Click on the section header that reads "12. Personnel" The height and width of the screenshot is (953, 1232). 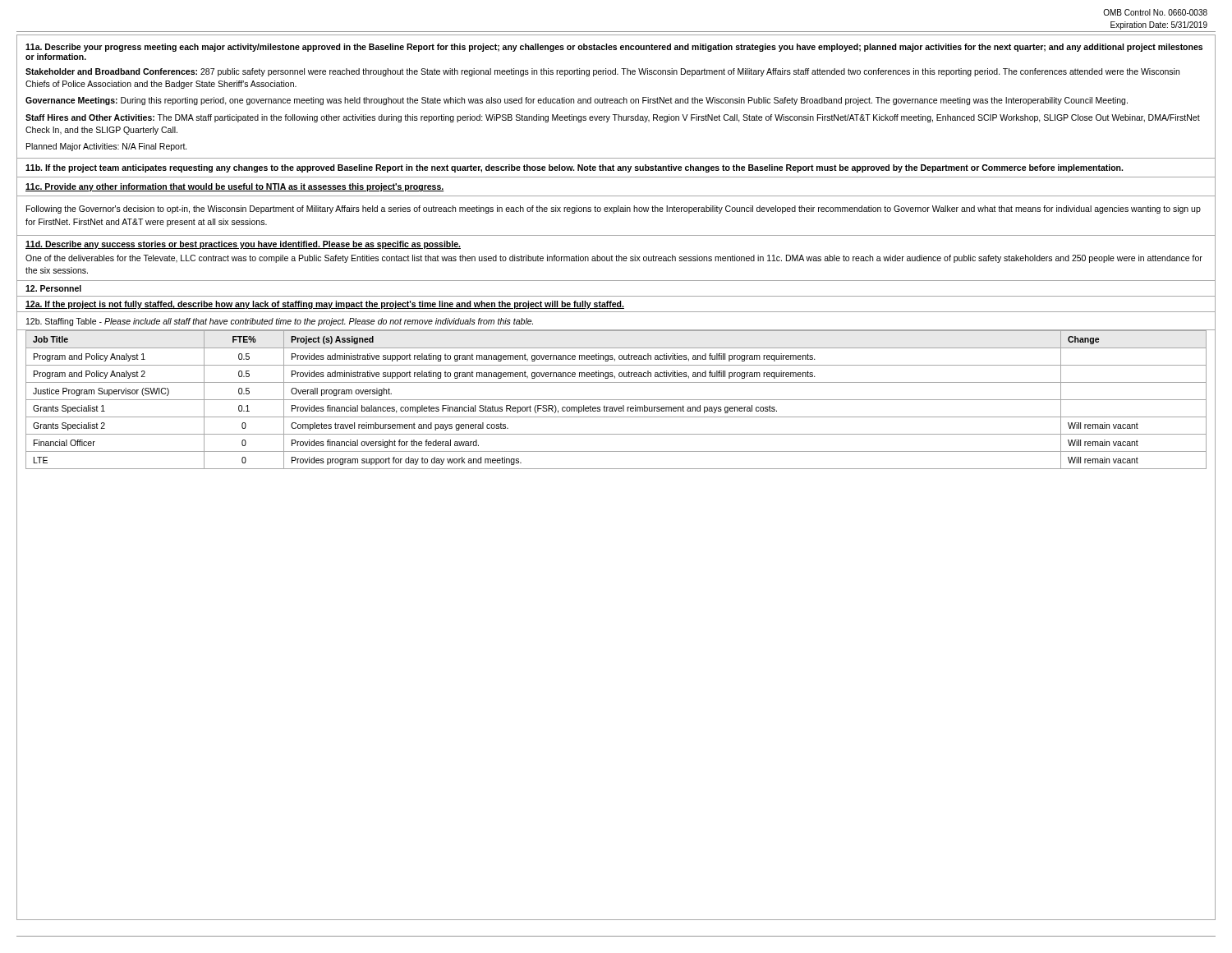[54, 289]
